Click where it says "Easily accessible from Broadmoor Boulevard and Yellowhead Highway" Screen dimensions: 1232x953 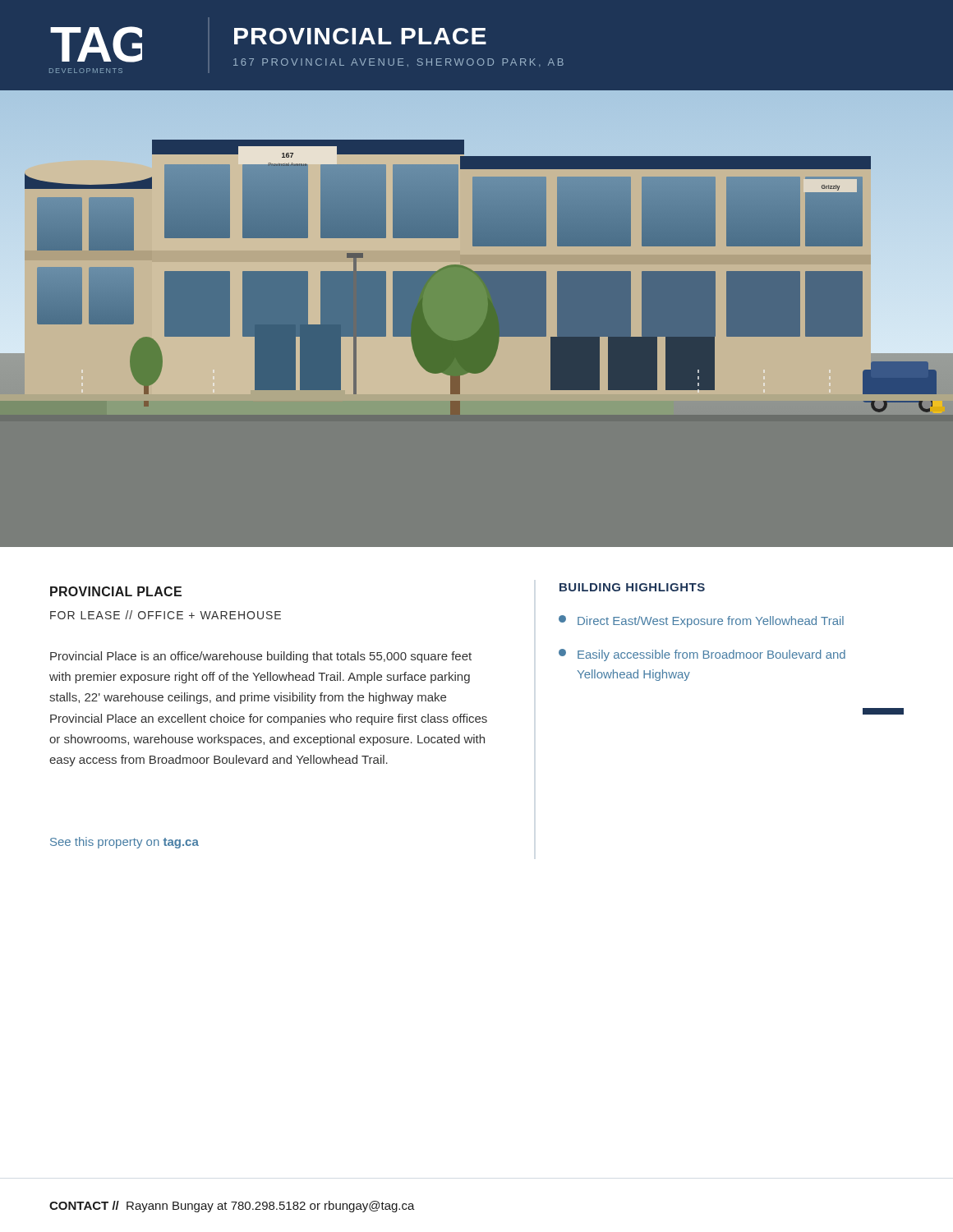731,664
